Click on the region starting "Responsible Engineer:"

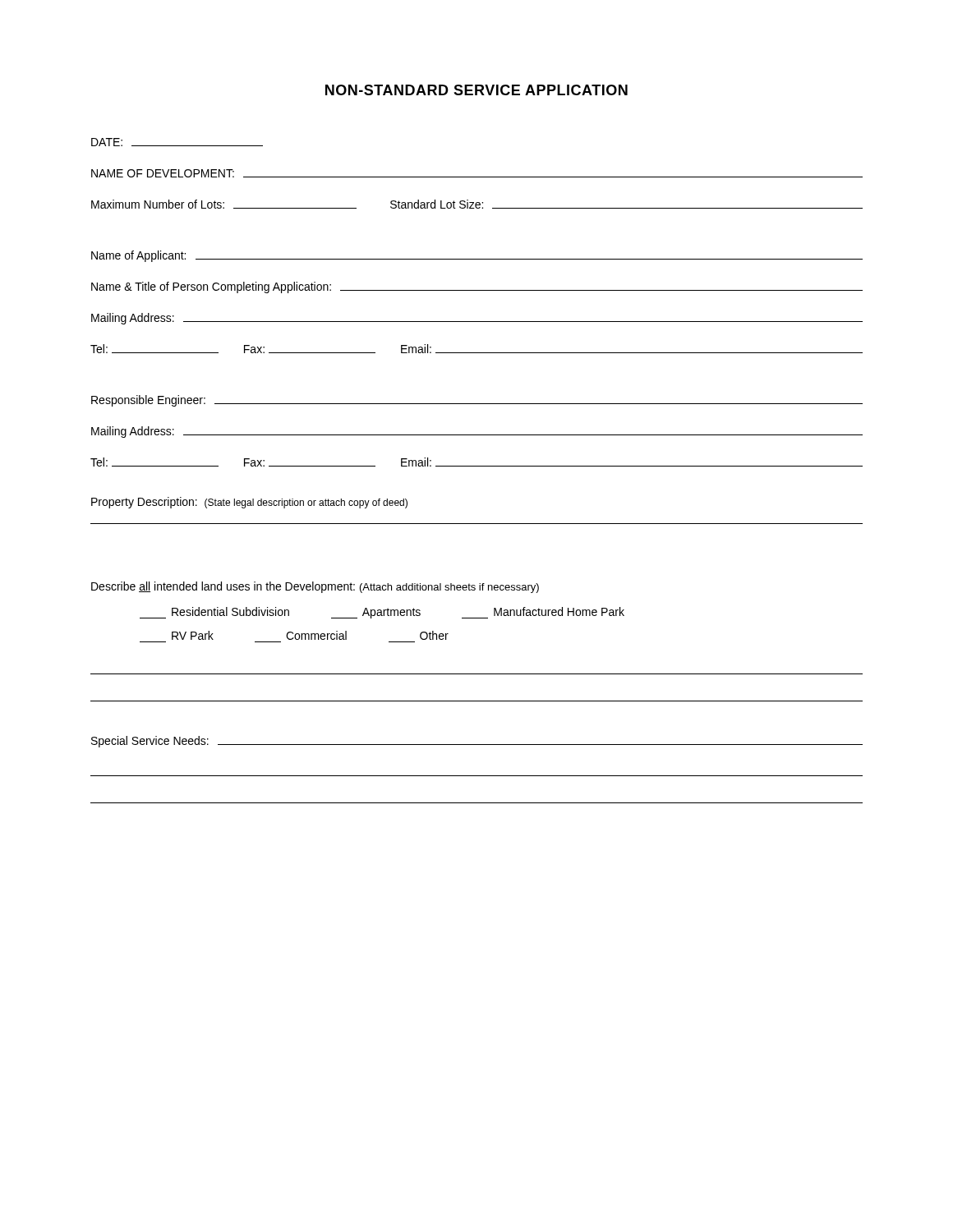(476, 398)
